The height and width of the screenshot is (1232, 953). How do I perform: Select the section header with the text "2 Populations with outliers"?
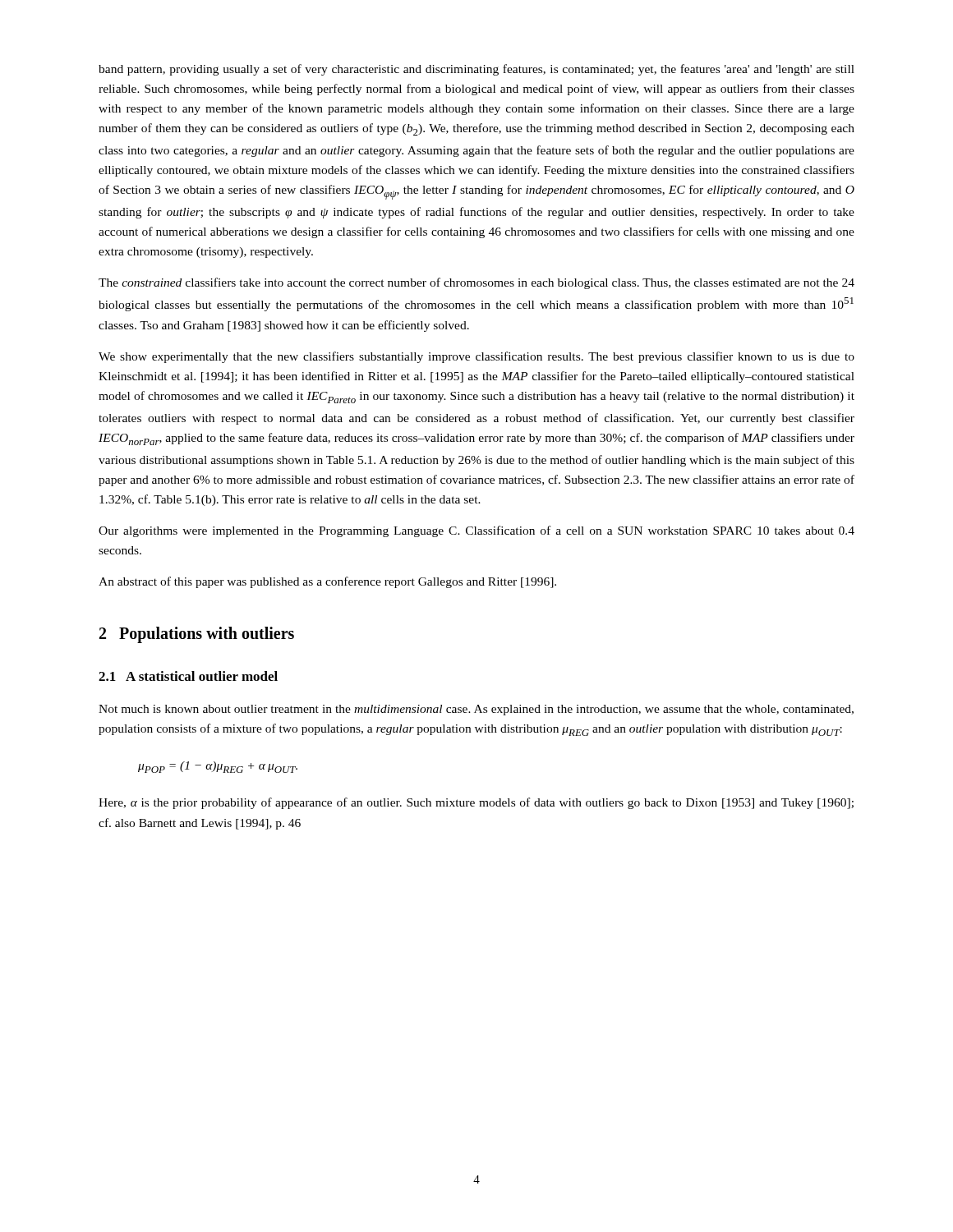pyautogui.click(x=196, y=633)
